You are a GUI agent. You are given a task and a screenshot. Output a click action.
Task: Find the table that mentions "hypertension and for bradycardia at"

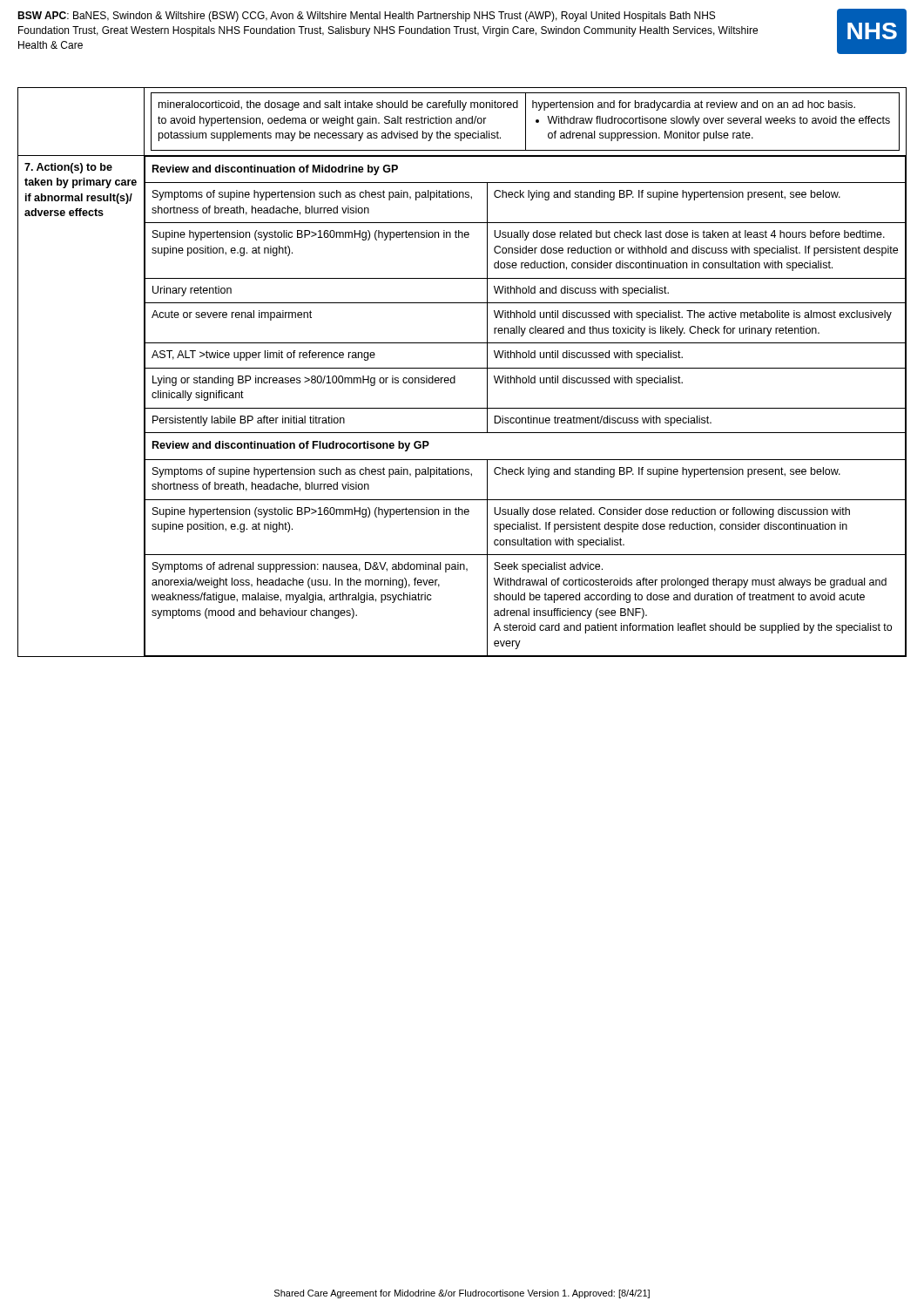[x=462, y=372]
